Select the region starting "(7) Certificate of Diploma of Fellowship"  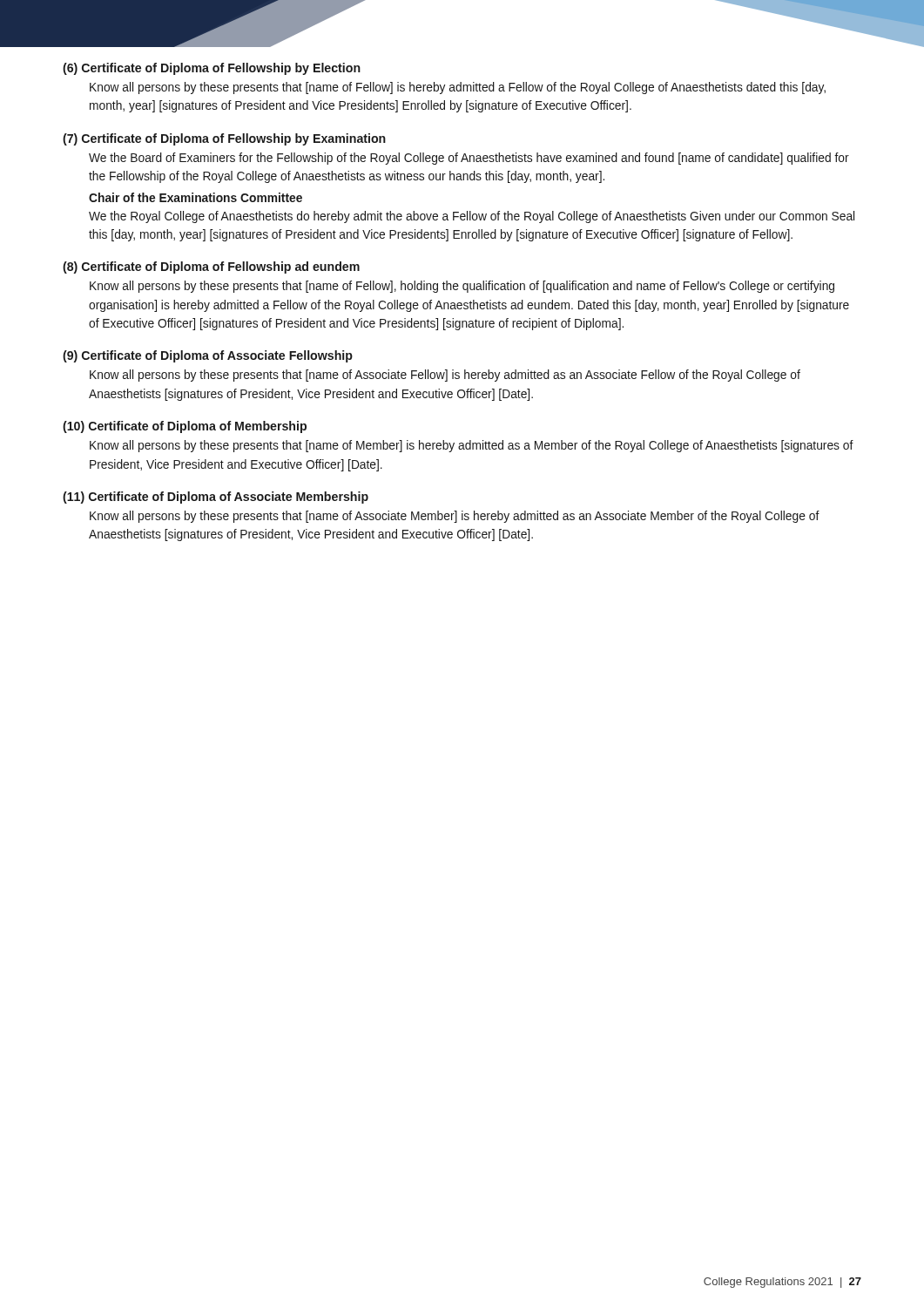coord(462,188)
